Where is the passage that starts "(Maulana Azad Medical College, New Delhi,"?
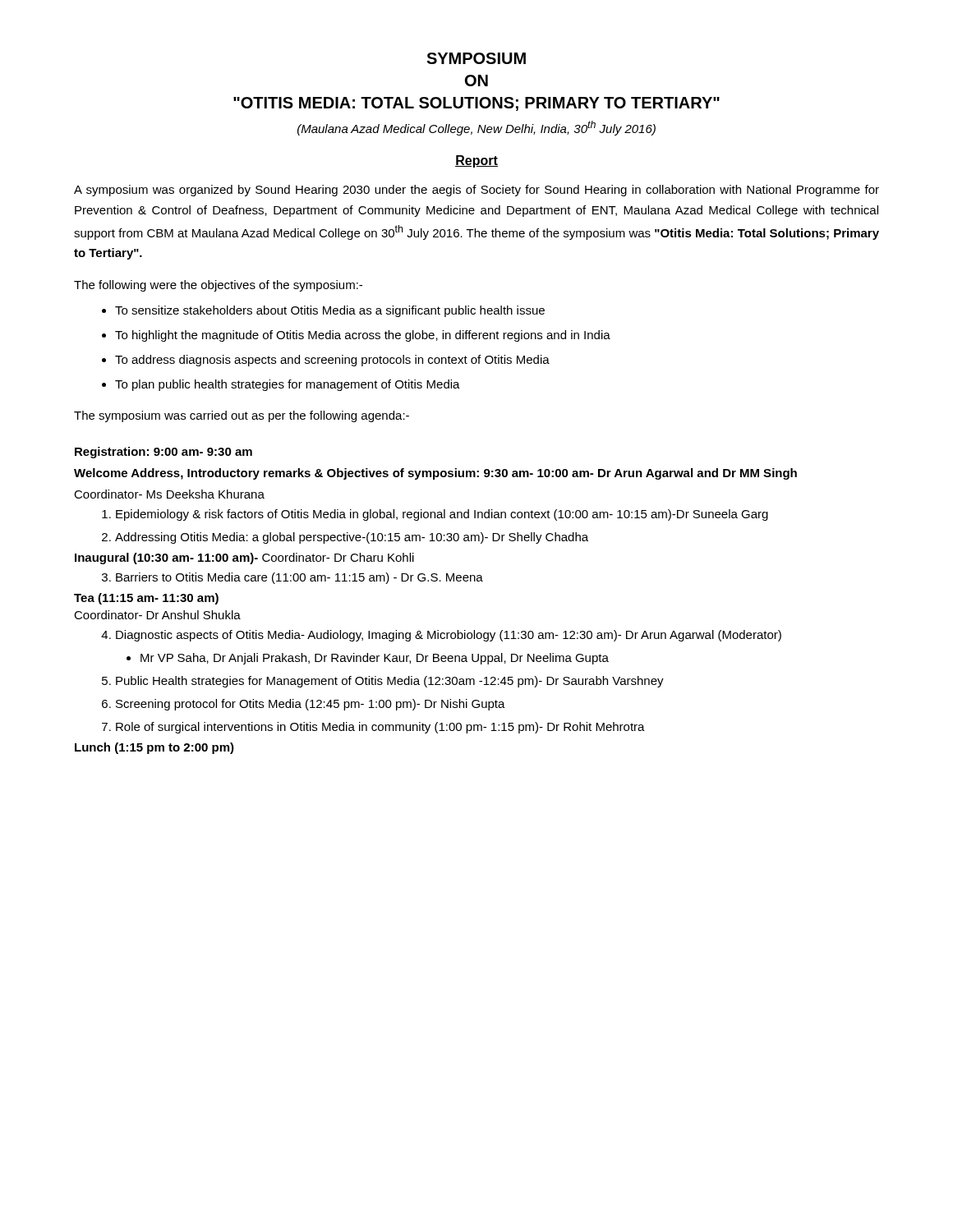953x1232 pixels. tap(476, 127)
